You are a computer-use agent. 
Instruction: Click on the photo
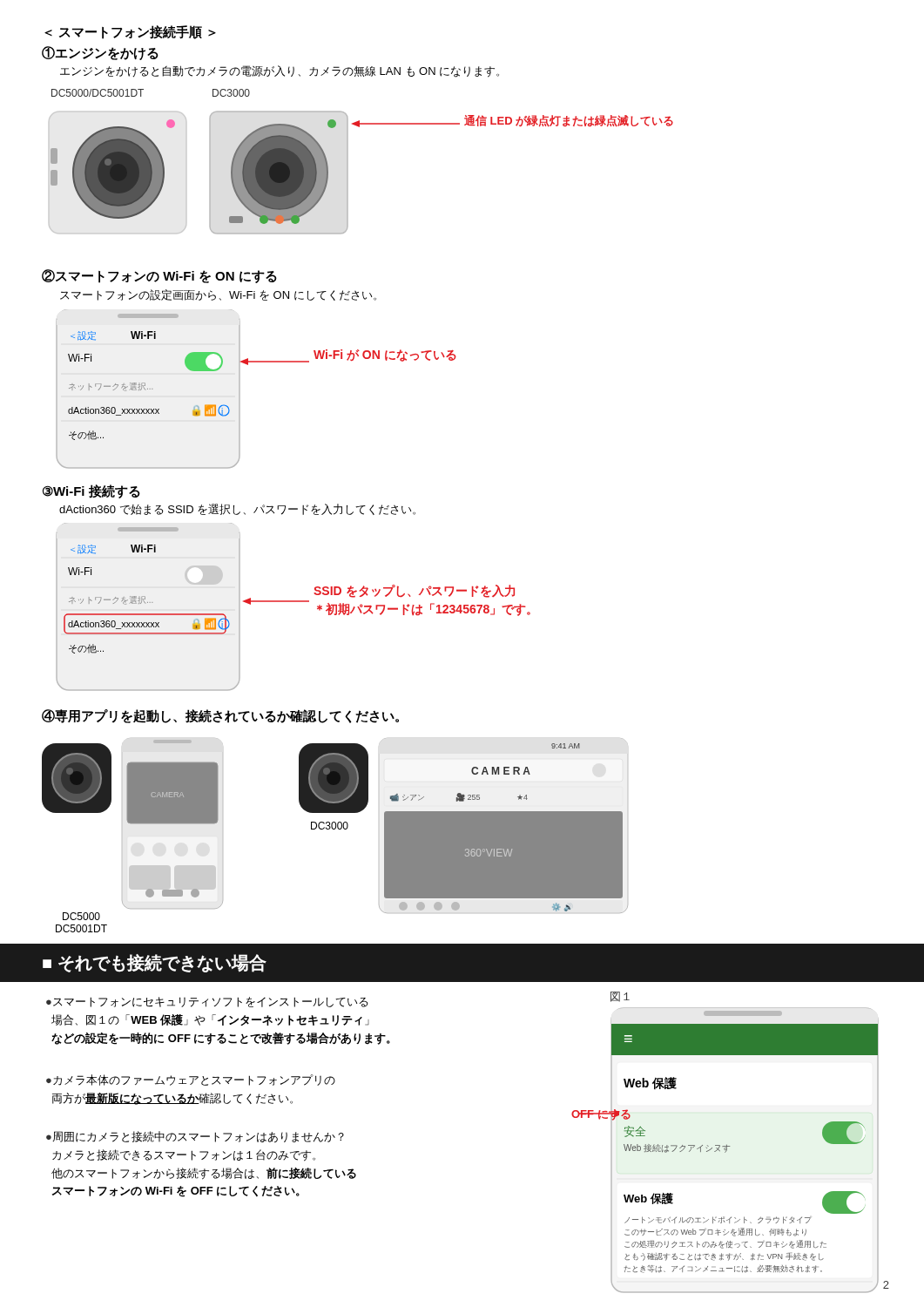pyautogui.click(x=303, y=170)
